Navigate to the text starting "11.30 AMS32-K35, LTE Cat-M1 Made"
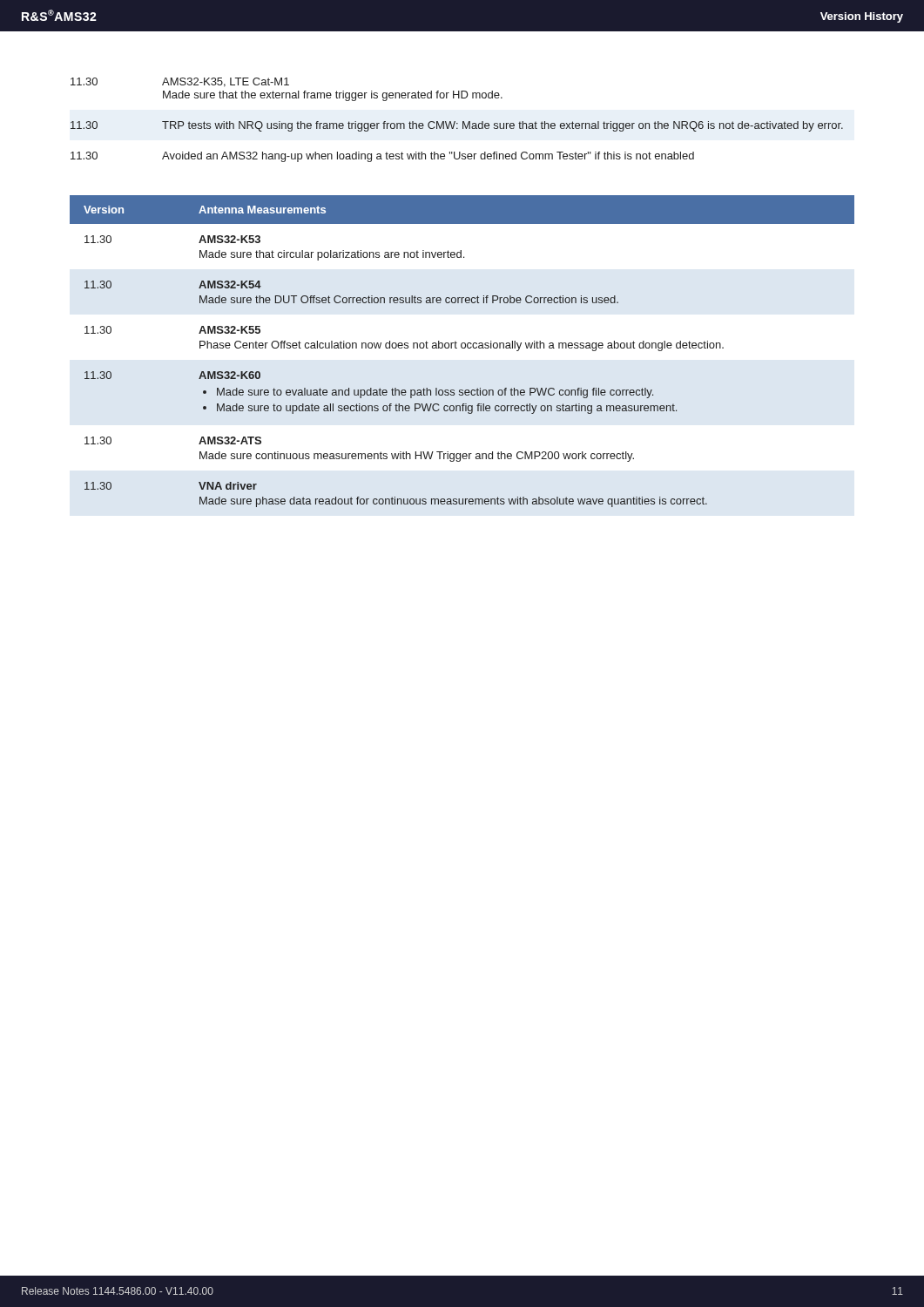 pos(462,88)
